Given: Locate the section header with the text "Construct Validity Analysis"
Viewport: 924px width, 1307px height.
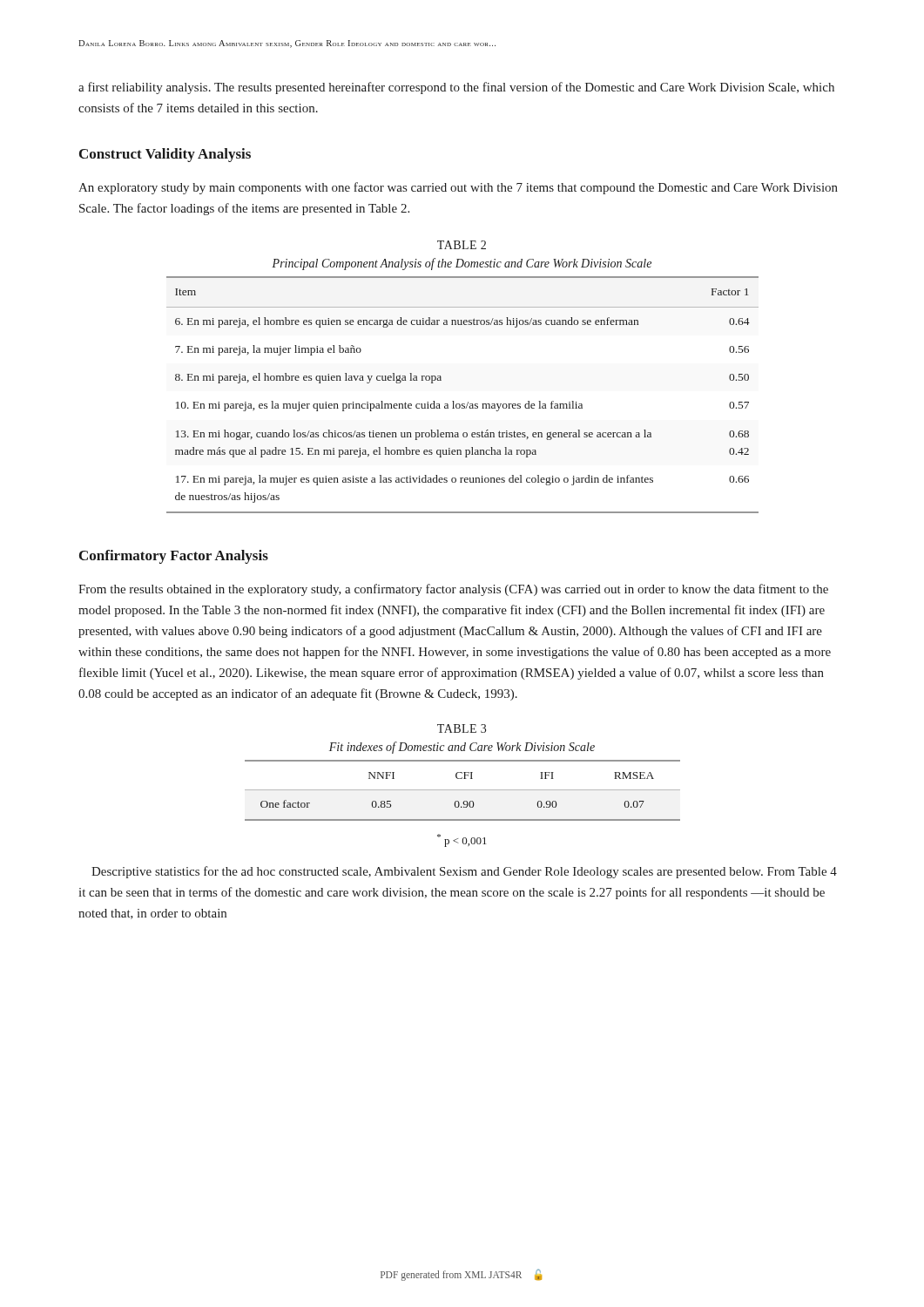Looking at the screenshot, I should 165,154.
